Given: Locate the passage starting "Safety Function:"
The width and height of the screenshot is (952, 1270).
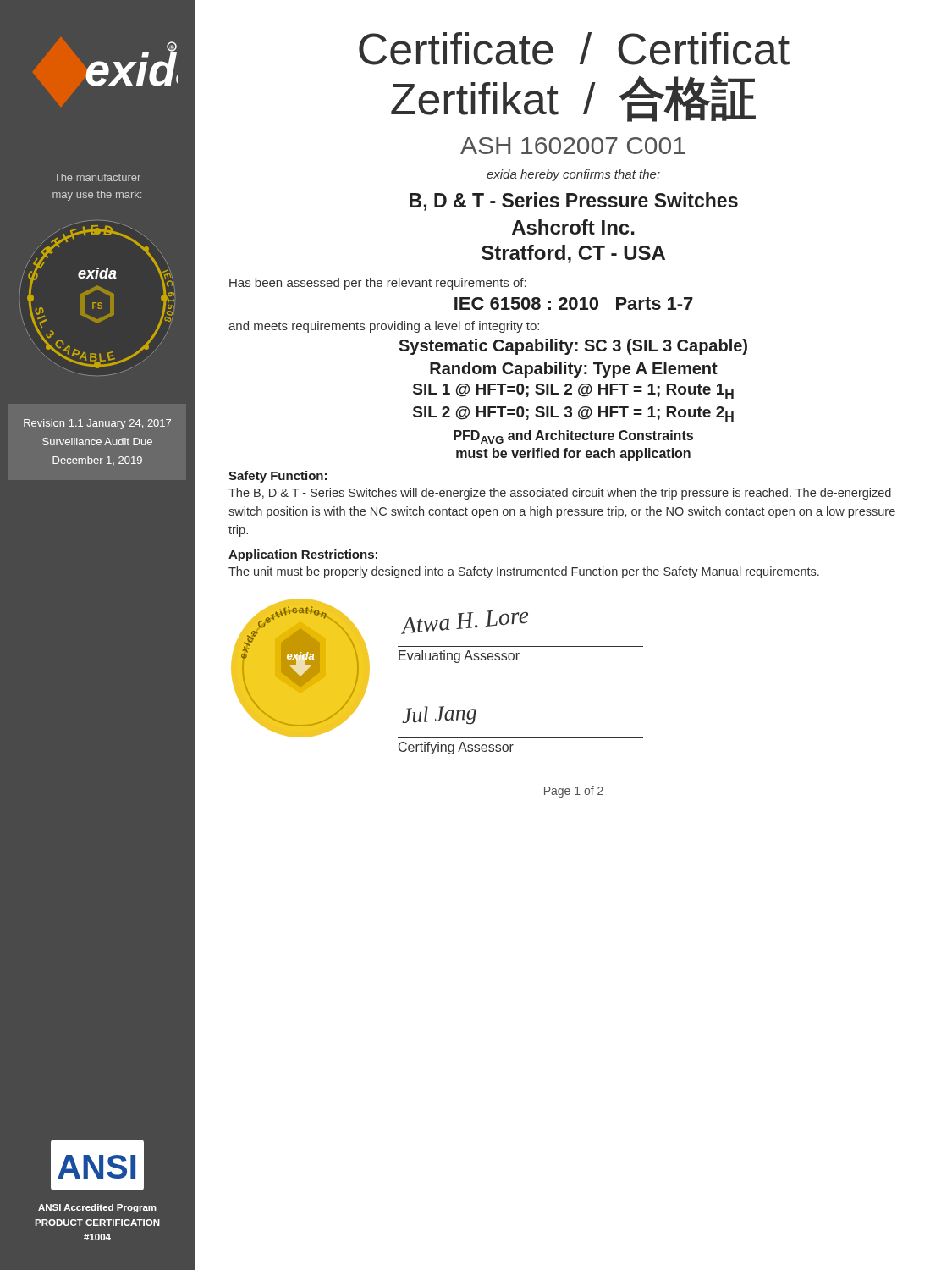Looking at the screenshot, I should click(x=278, y=476).
